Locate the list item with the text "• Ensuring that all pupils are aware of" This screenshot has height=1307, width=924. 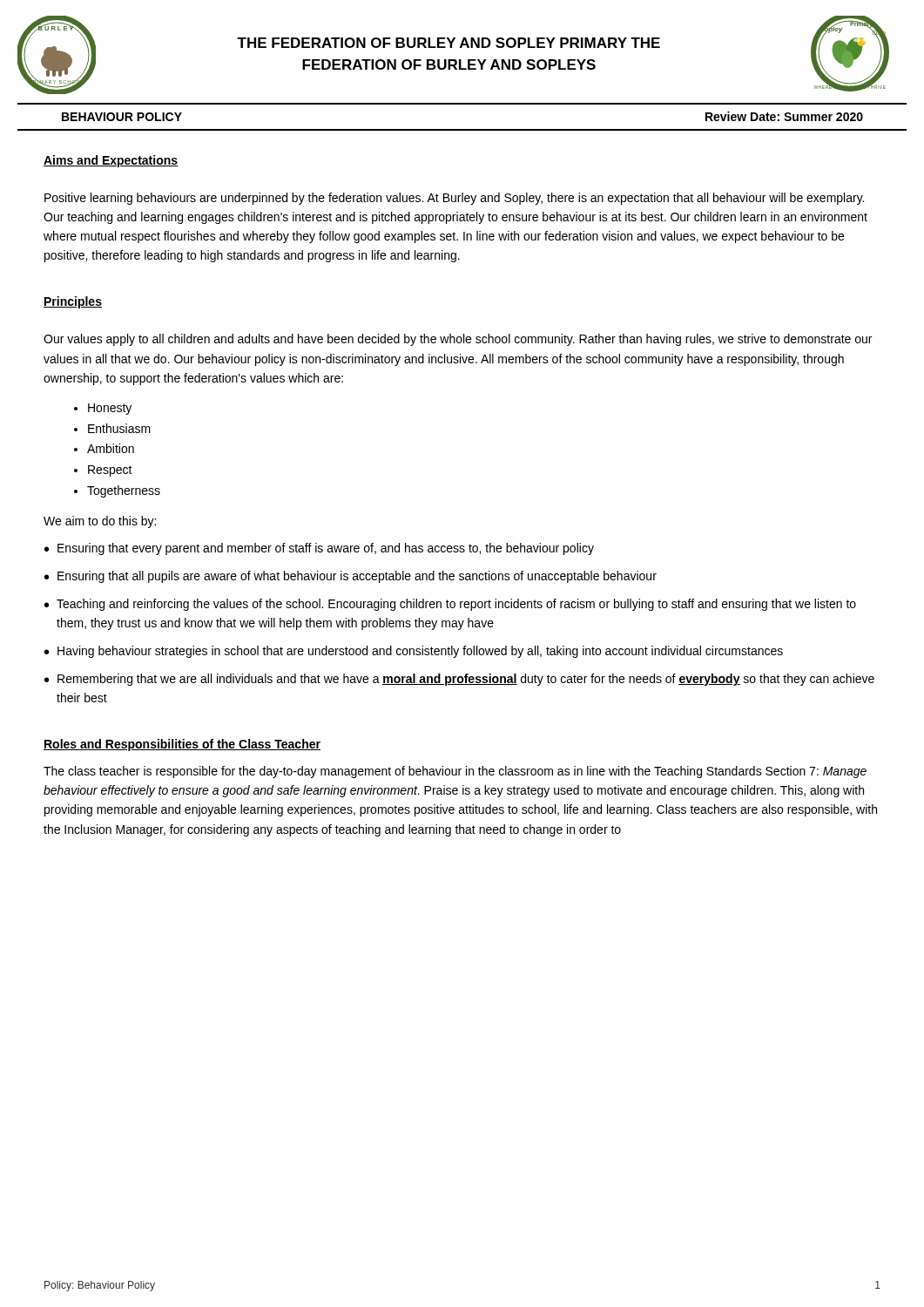350,577
